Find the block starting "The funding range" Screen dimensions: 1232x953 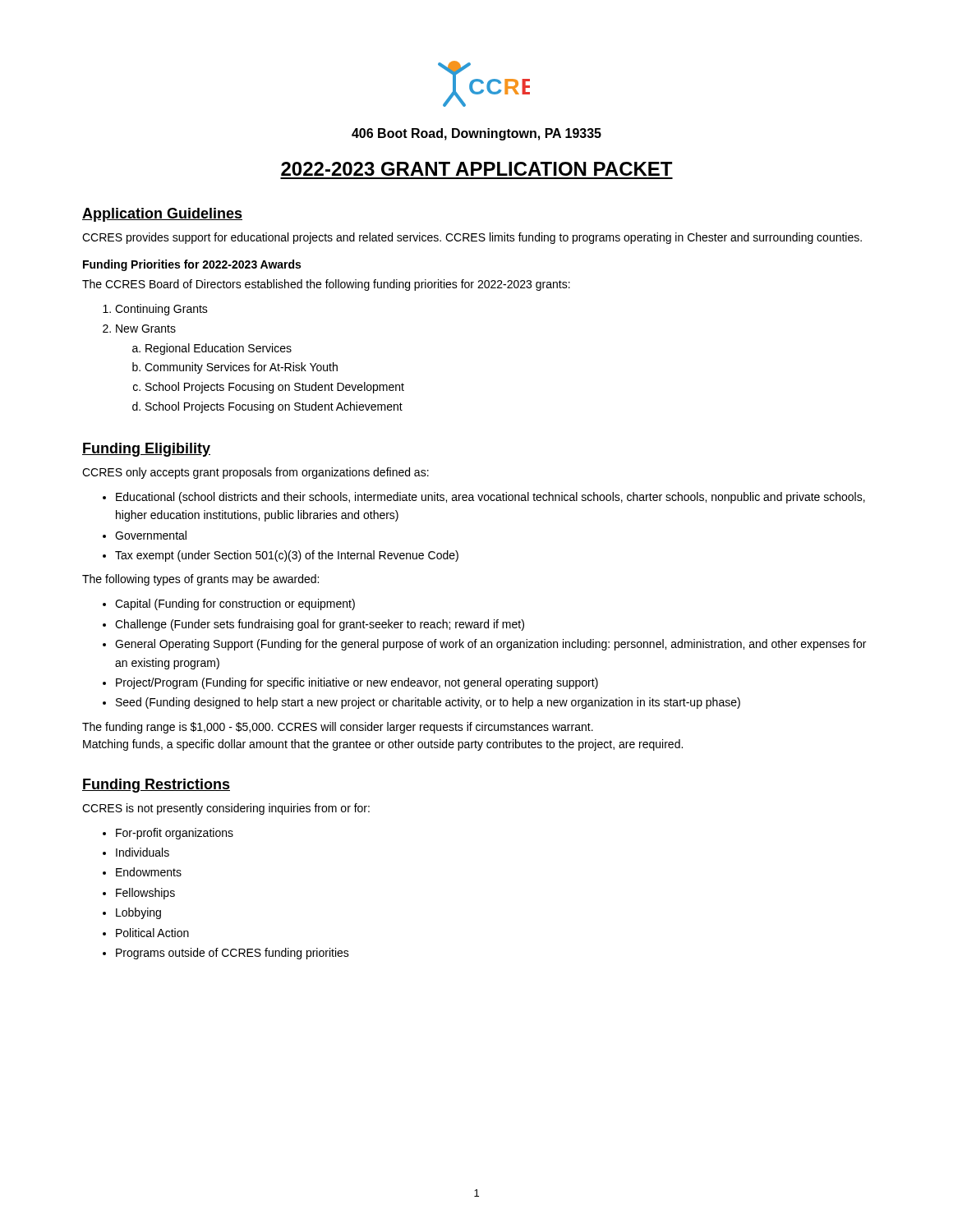(x=383, y=735)
